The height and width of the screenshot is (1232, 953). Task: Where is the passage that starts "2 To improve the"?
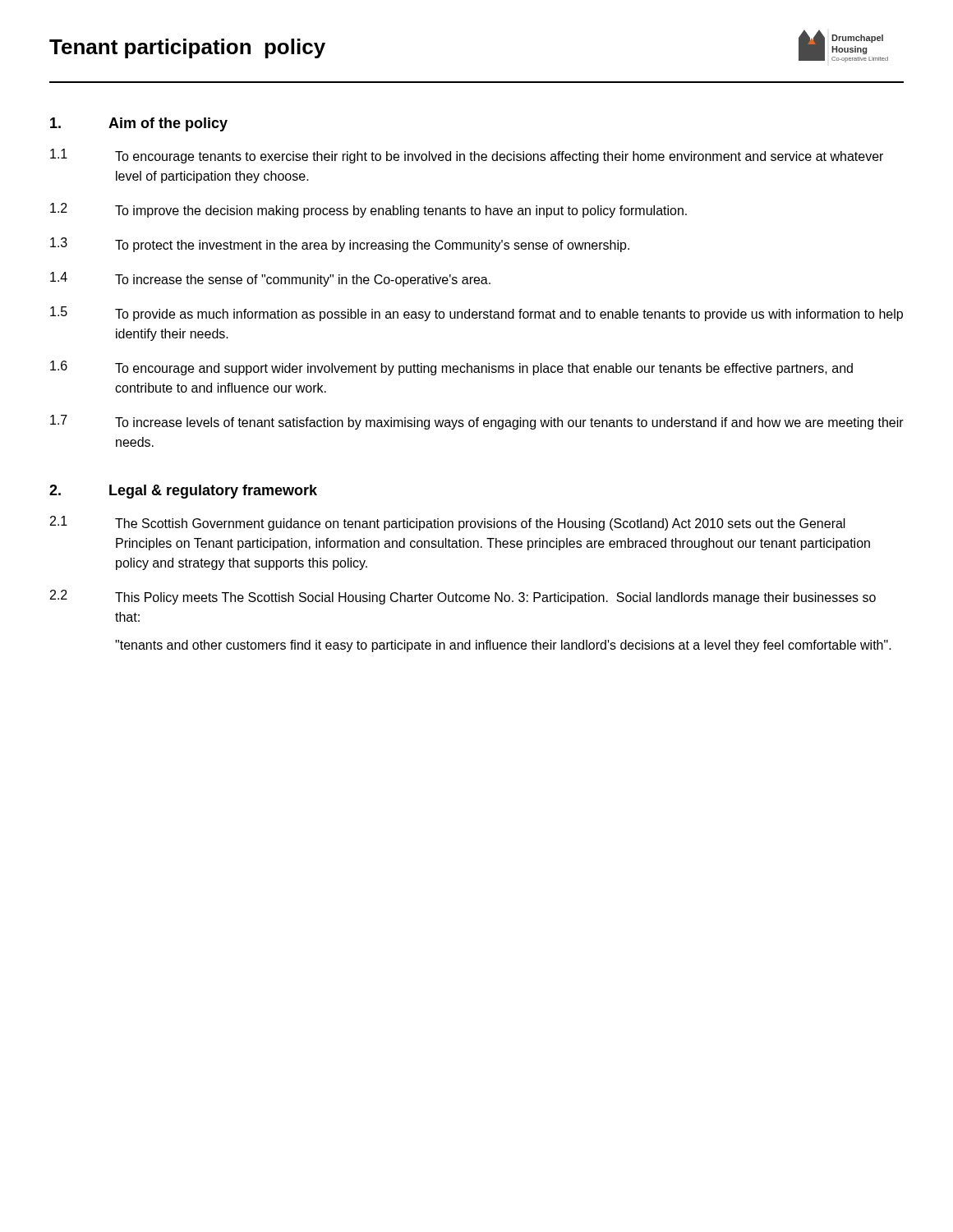coord(369,211)
